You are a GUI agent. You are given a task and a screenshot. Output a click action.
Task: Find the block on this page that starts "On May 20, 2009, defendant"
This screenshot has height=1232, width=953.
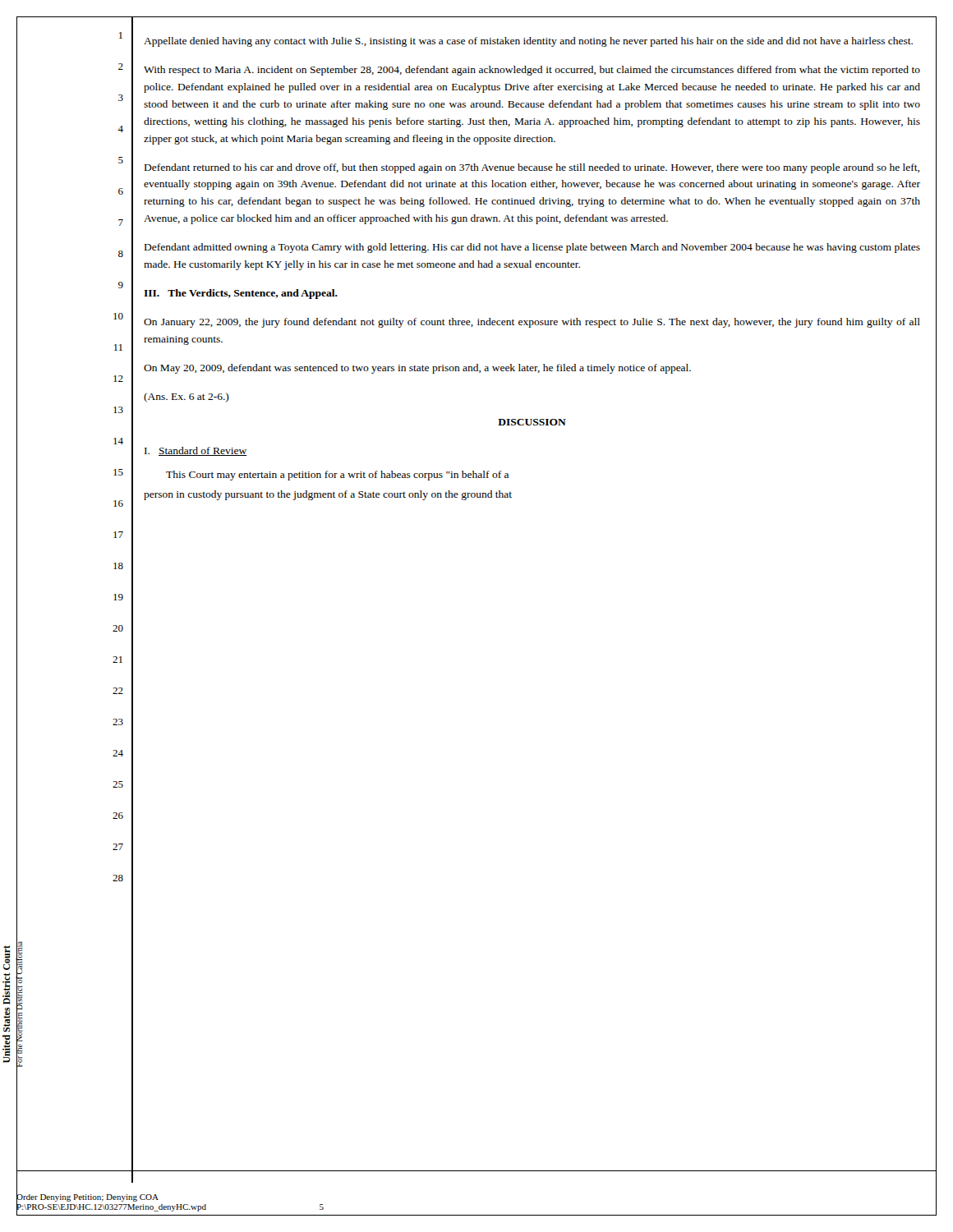418,367
